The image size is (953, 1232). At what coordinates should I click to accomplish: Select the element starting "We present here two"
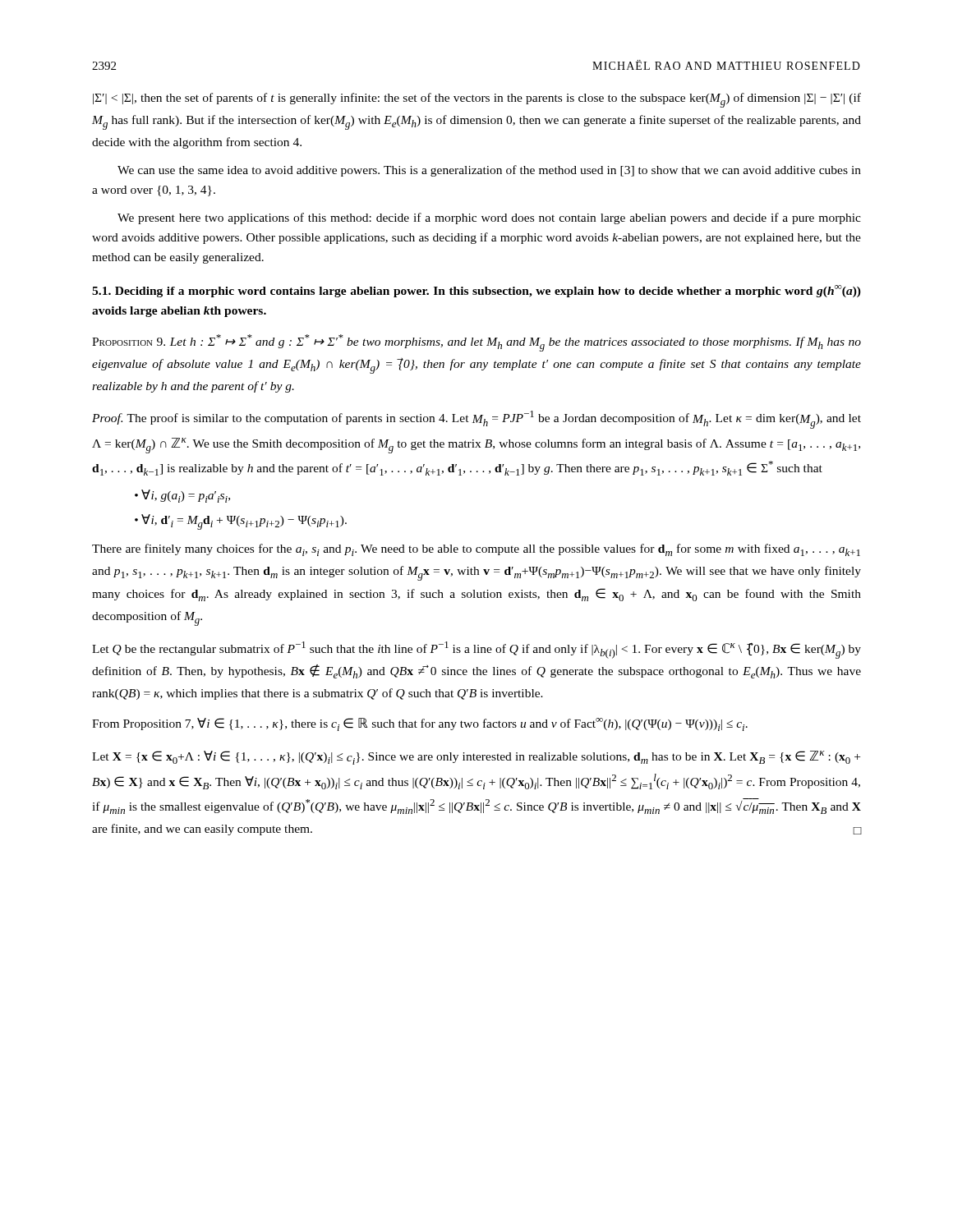pos(476,238)
